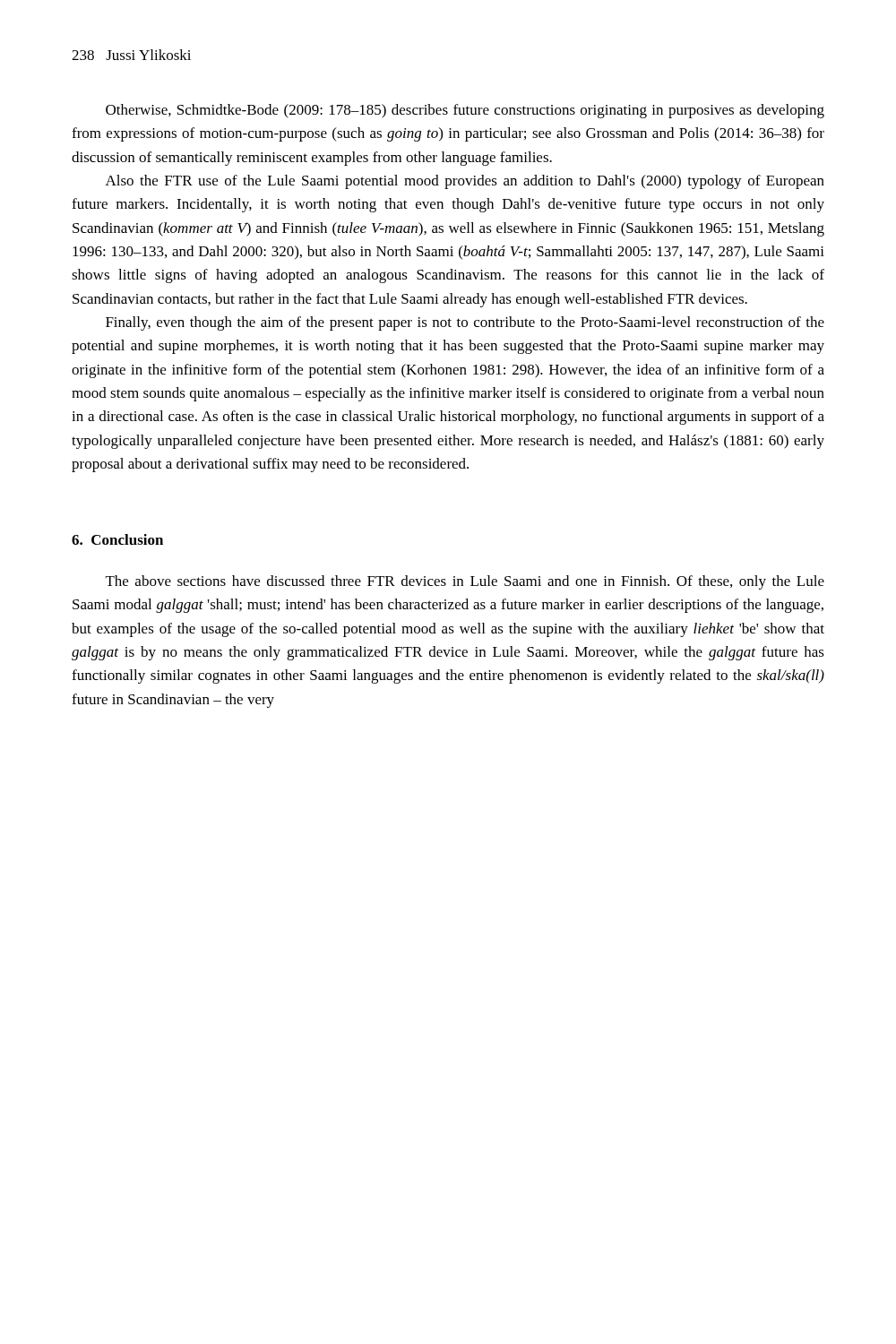Click on the text starting "Otherwise, Schmidtke-Bode (2009:"

coord(448,134)
